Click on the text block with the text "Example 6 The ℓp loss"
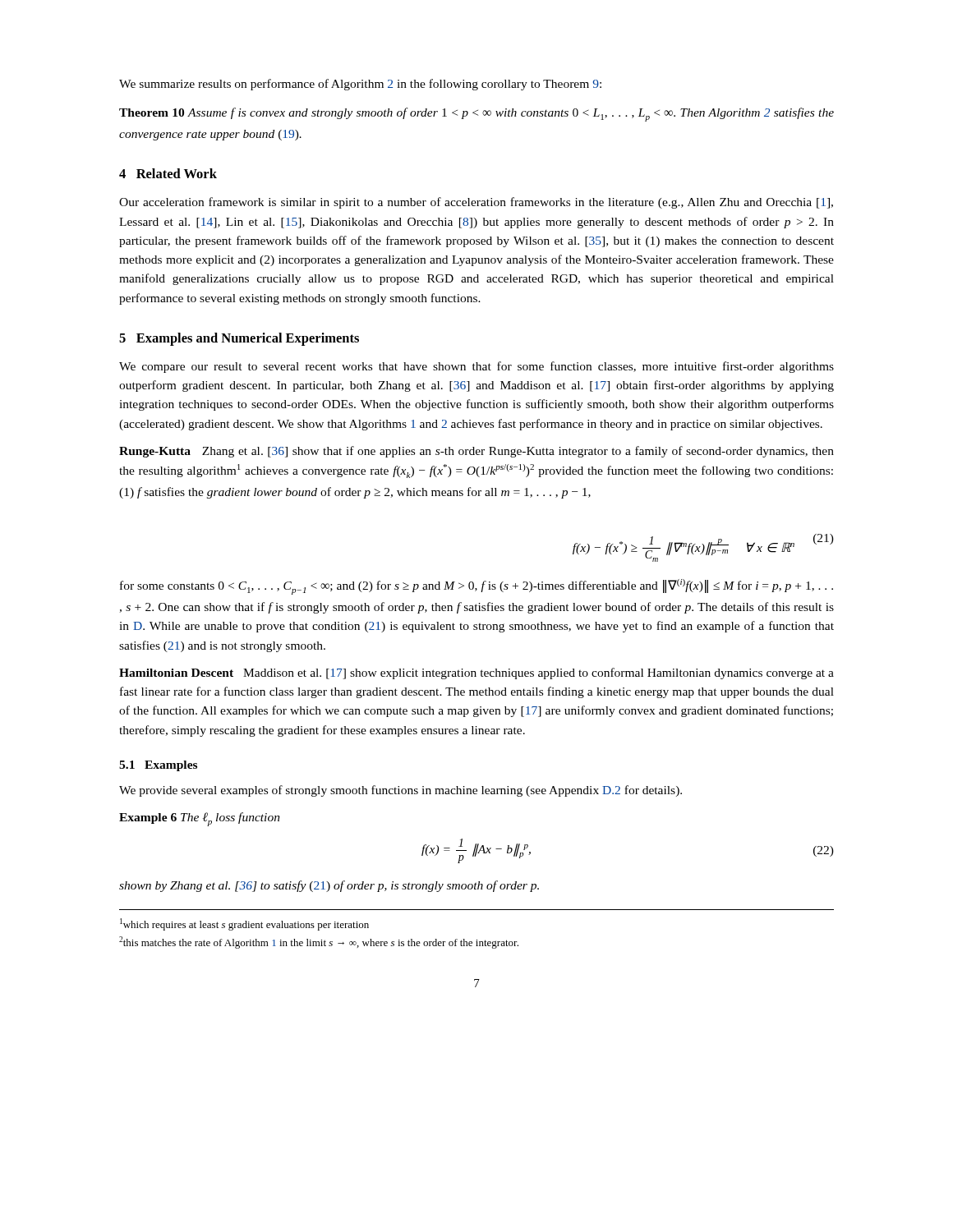953x1232 pixels. click(x=200, y=819)
